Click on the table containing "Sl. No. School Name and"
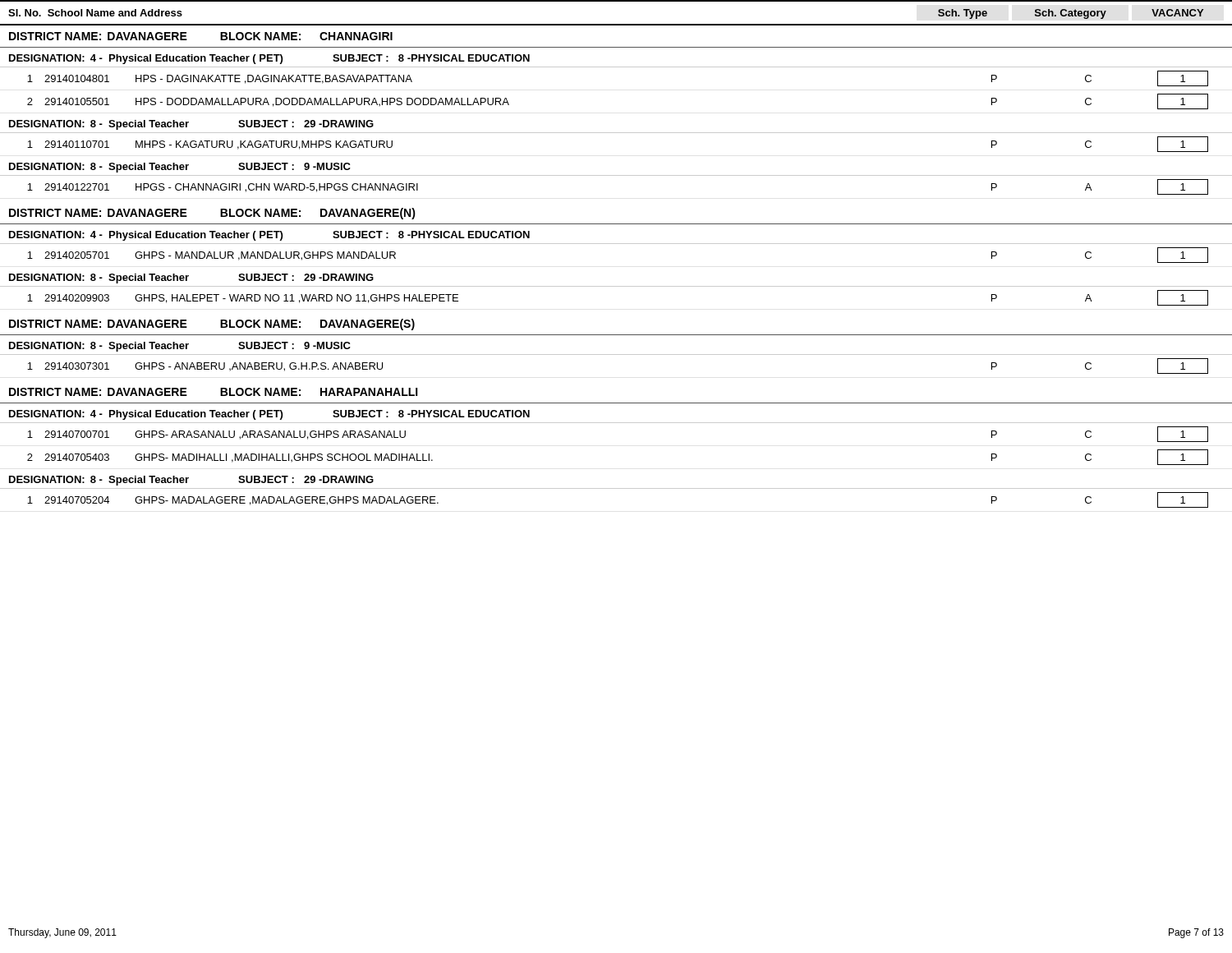 [x=616, y=256]
